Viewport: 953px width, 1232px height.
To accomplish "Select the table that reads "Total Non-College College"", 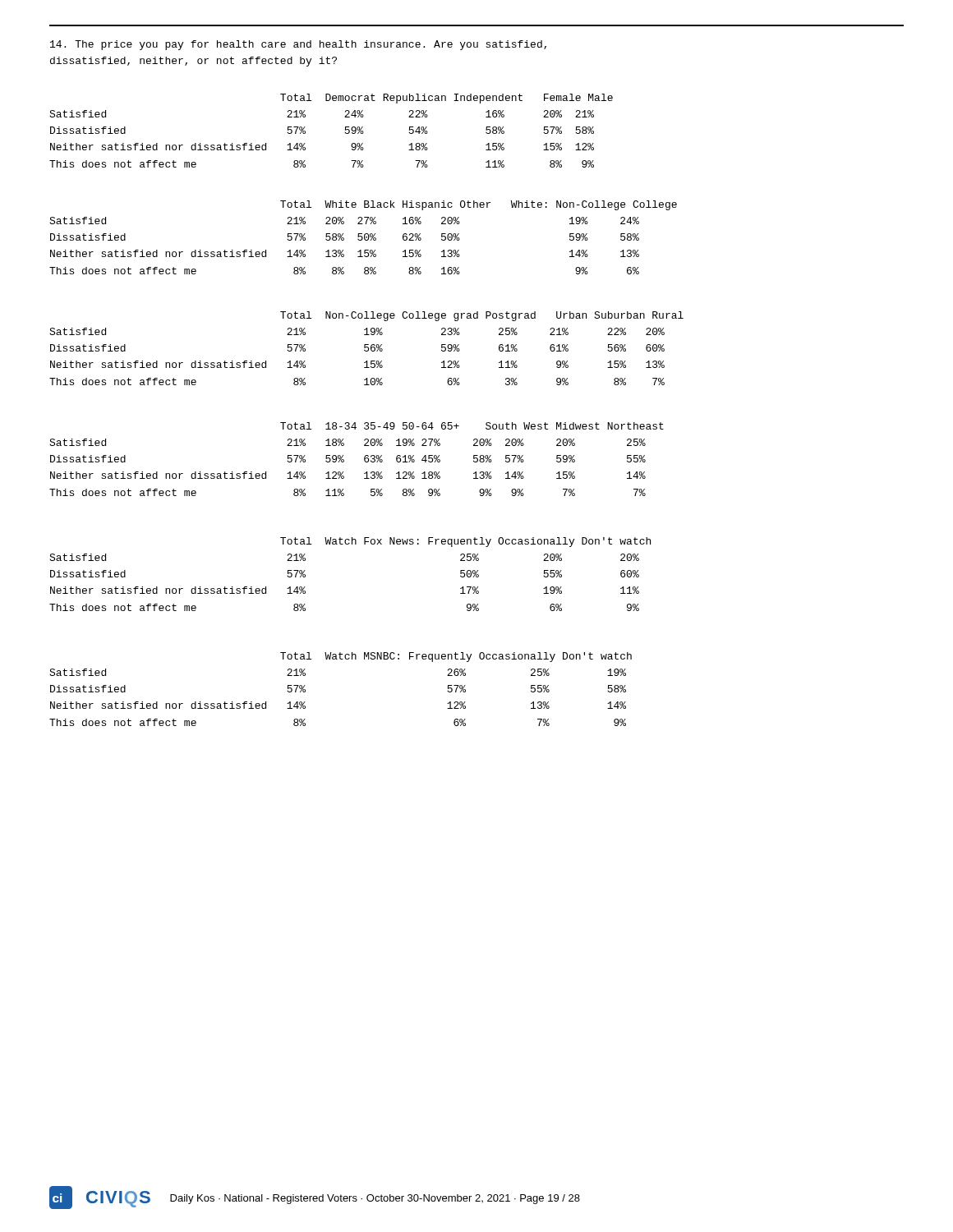I will [x=476, y=349].
